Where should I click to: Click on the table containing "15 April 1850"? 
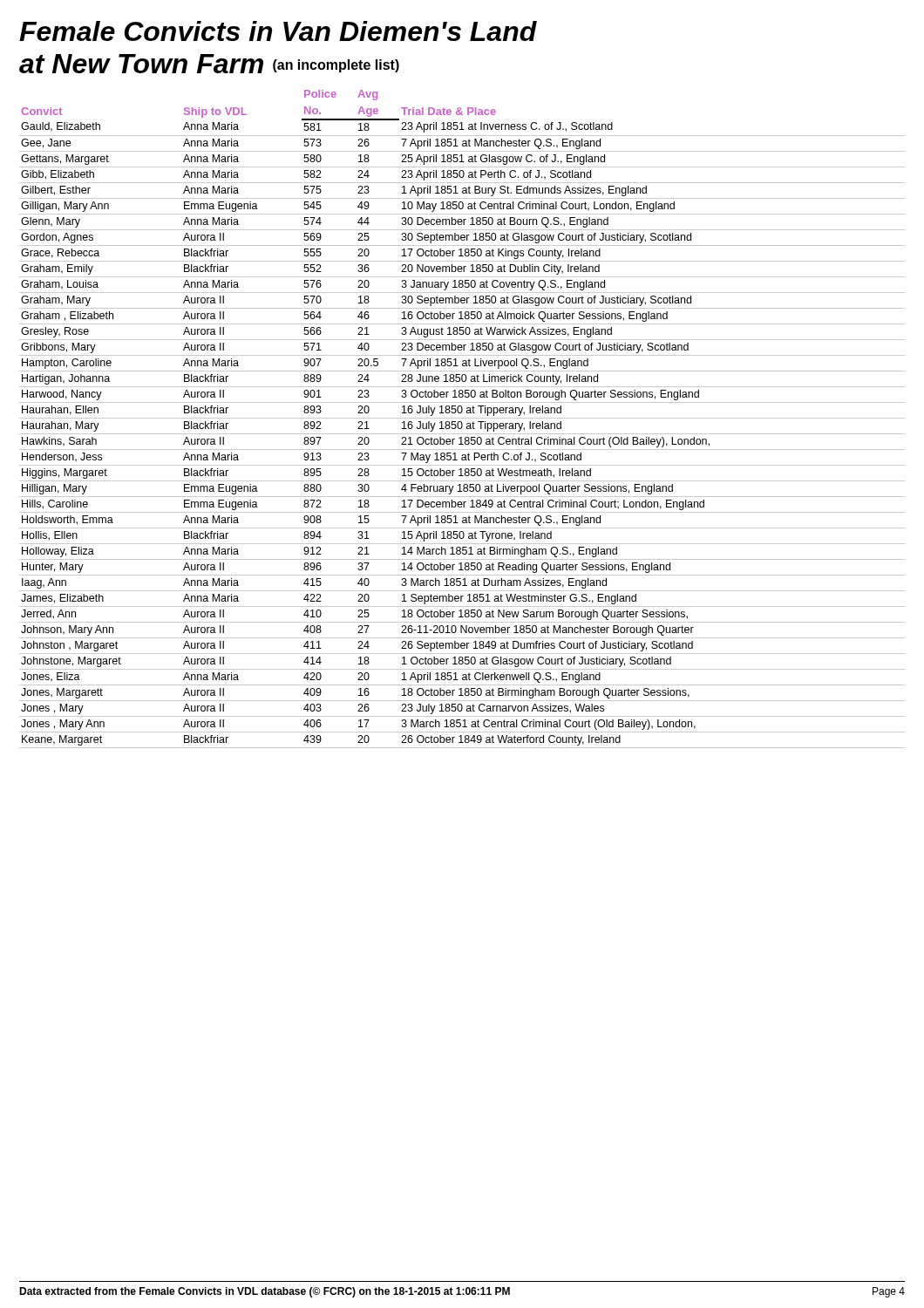pos(462,416)
